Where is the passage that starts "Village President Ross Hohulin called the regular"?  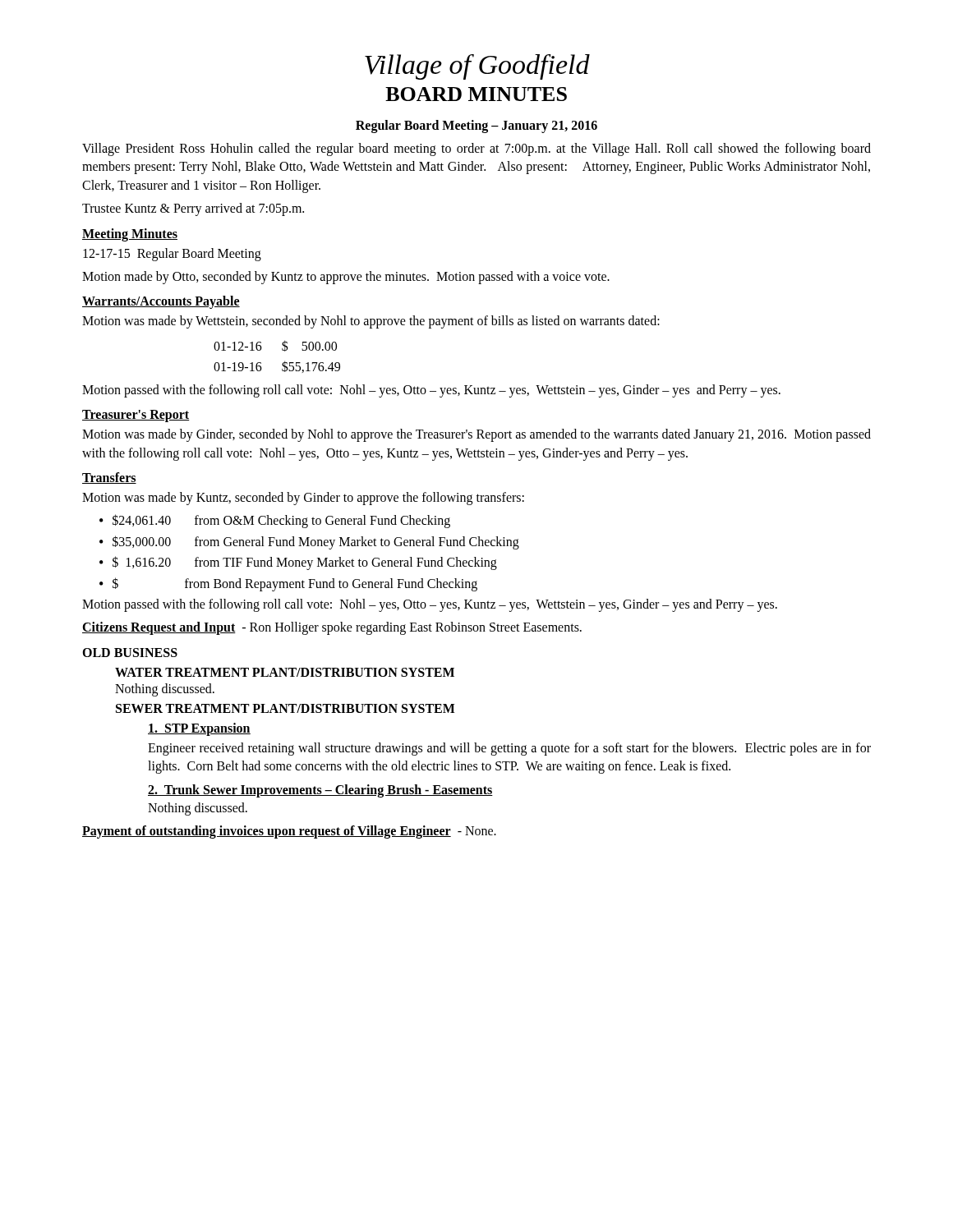tap(476, 167)
